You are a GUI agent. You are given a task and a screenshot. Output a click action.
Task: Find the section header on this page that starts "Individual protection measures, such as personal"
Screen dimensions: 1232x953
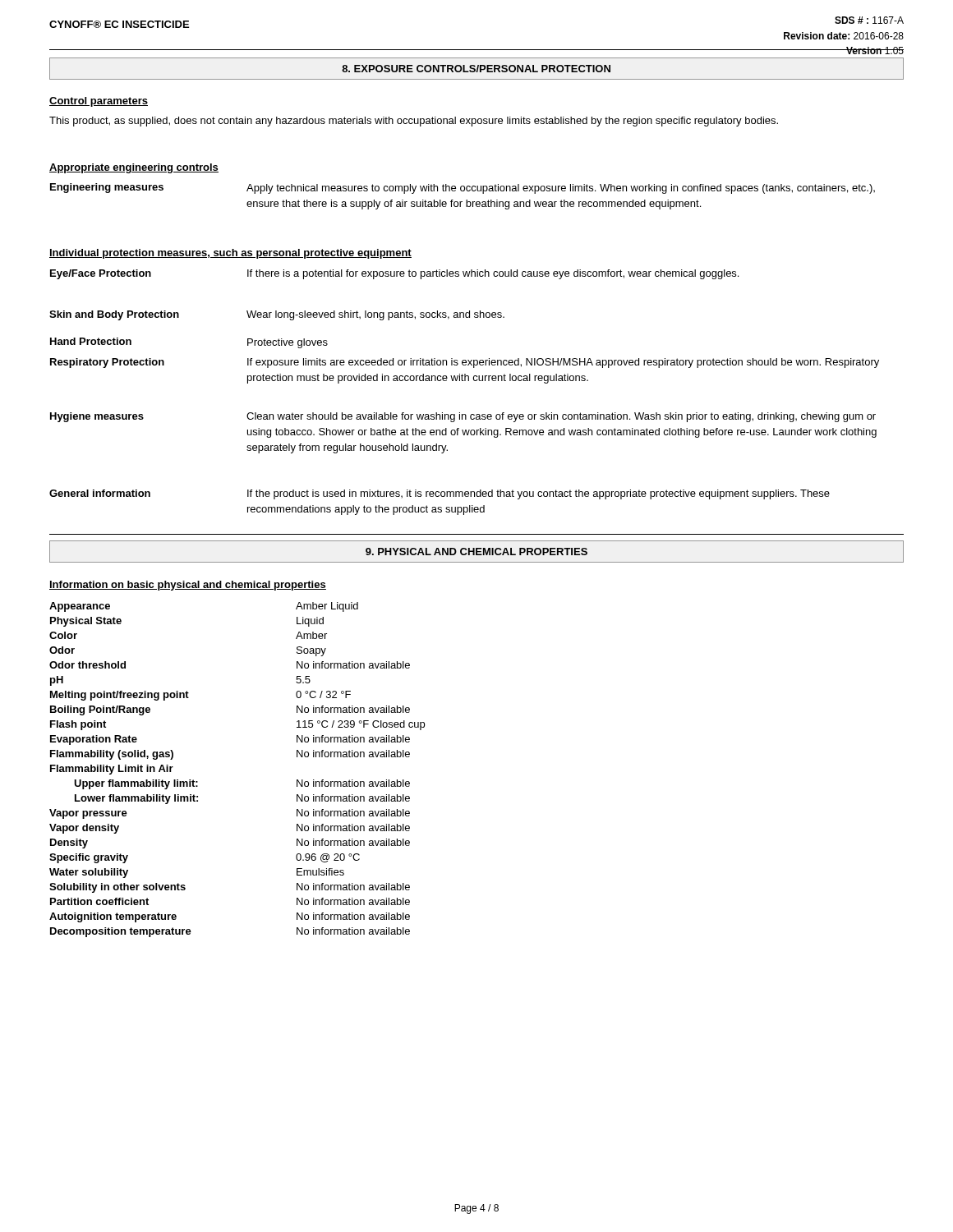coord(230,253)
